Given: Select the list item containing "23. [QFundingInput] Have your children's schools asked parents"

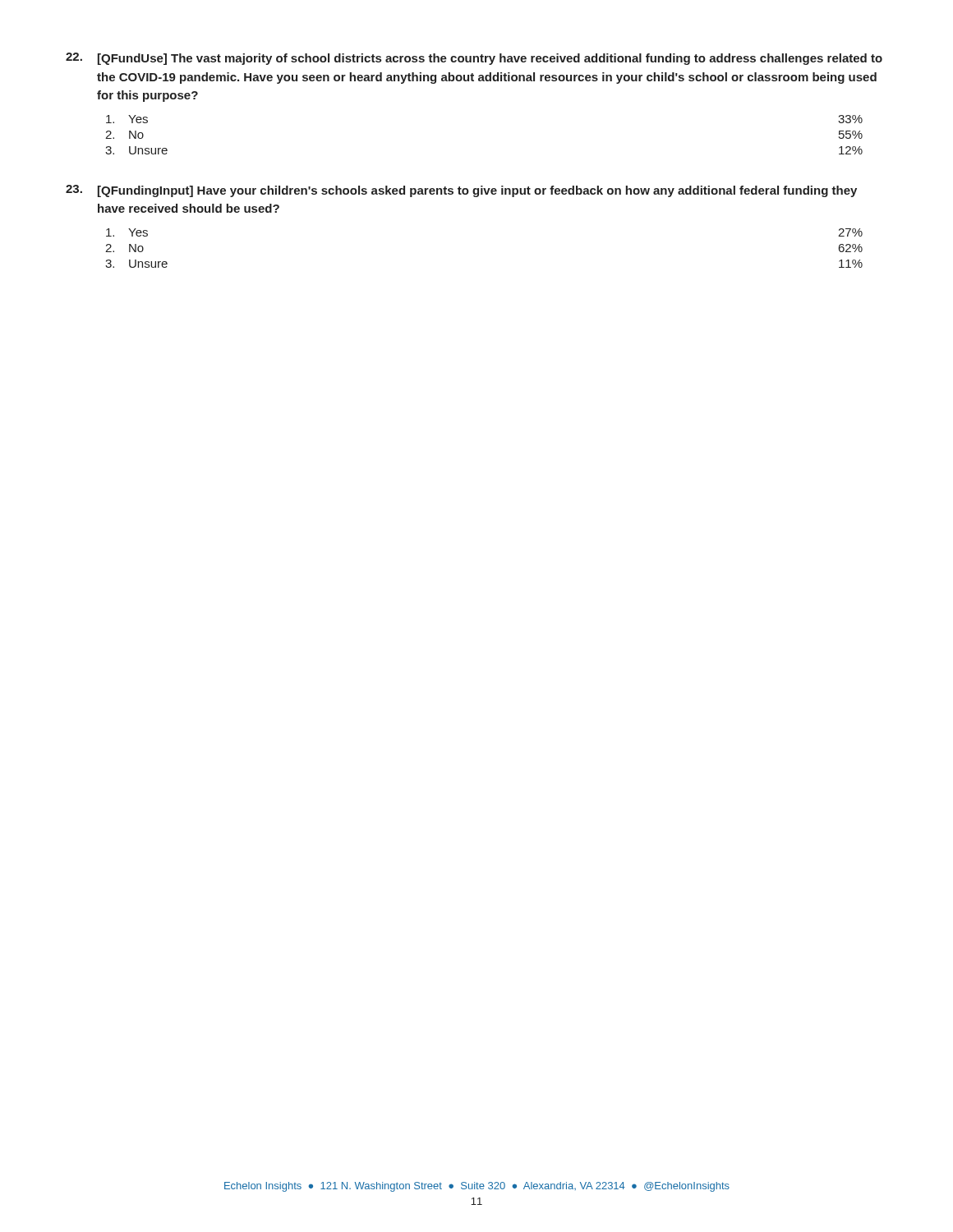Looking at the screenshot, I should click(461, 191).
